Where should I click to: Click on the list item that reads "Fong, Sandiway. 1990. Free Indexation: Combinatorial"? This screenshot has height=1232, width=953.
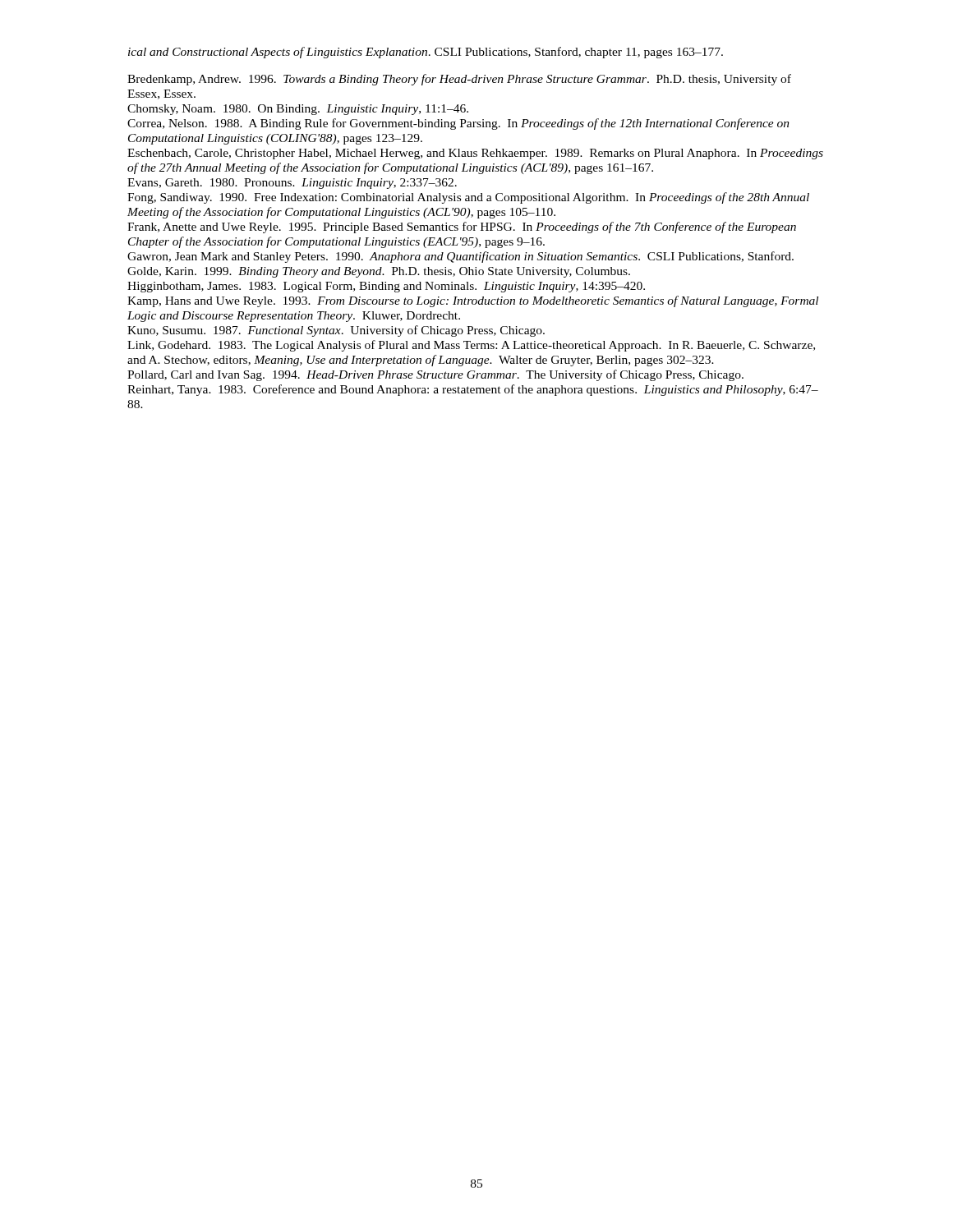click(468, 204)
